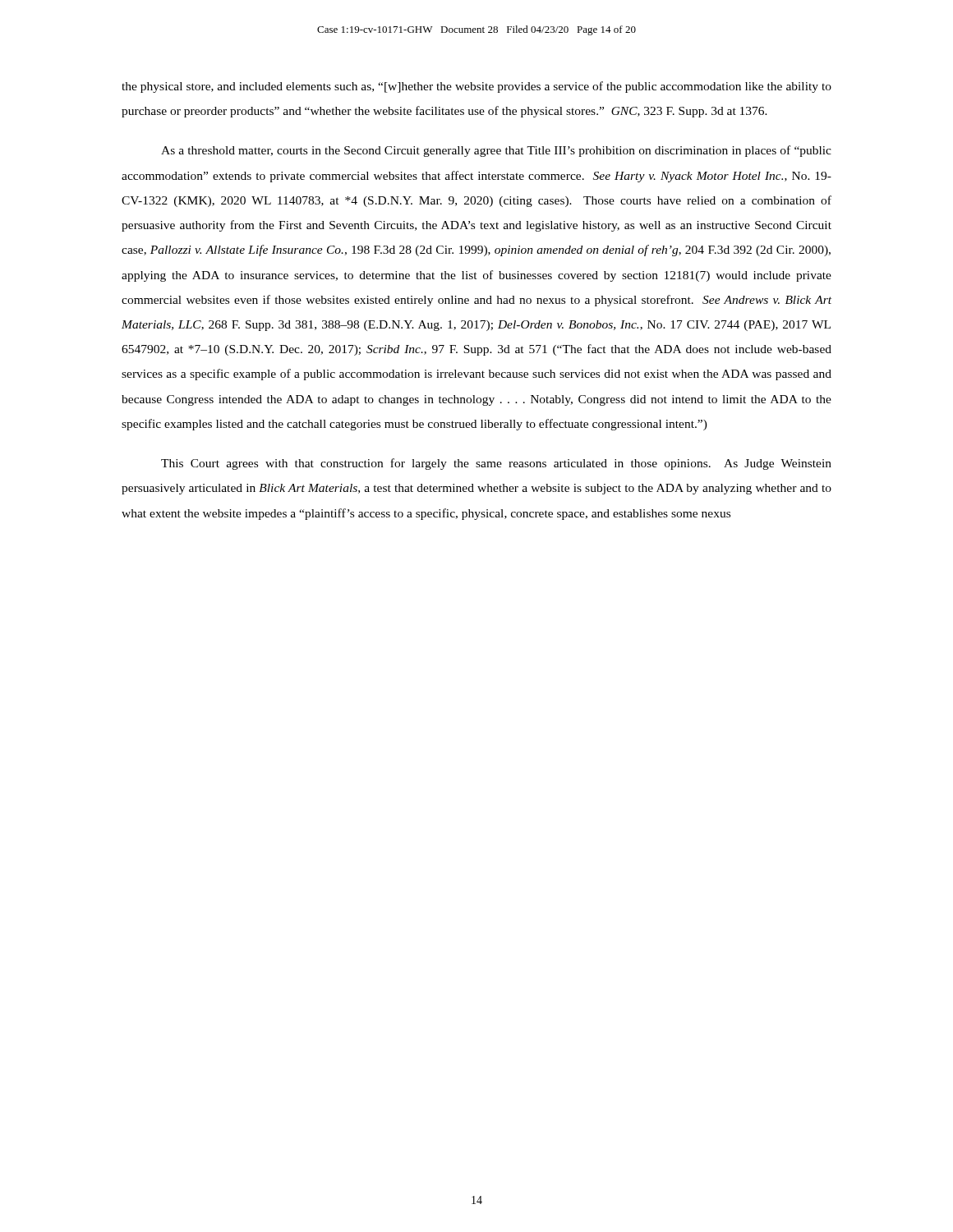Image resolution: width=953 pixels, height=1232 pixels.
Task: Click on the block starting "the physical store, and"
Action: [x=476, y=98]
